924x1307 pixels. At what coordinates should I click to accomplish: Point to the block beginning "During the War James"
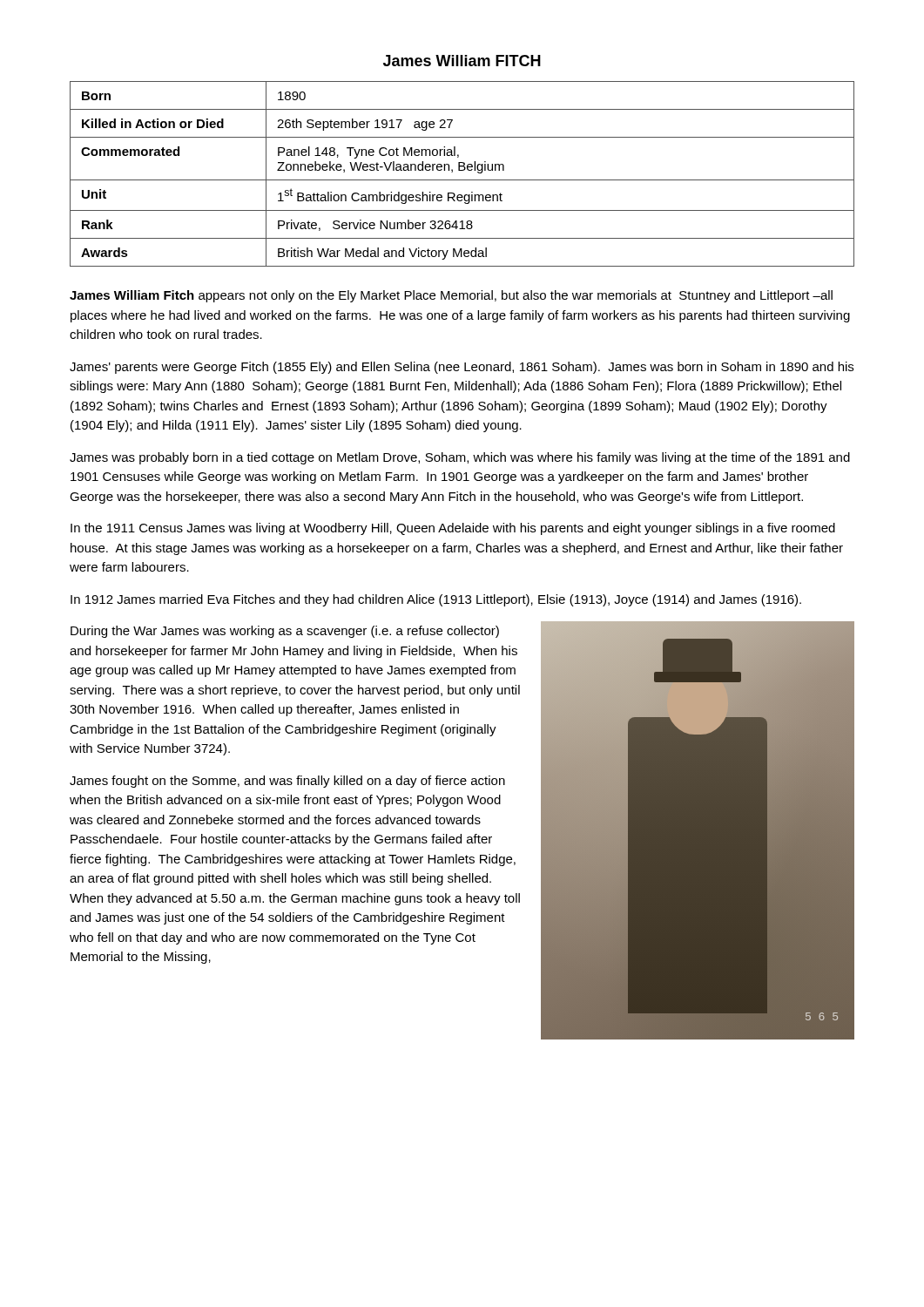point(295,689)
